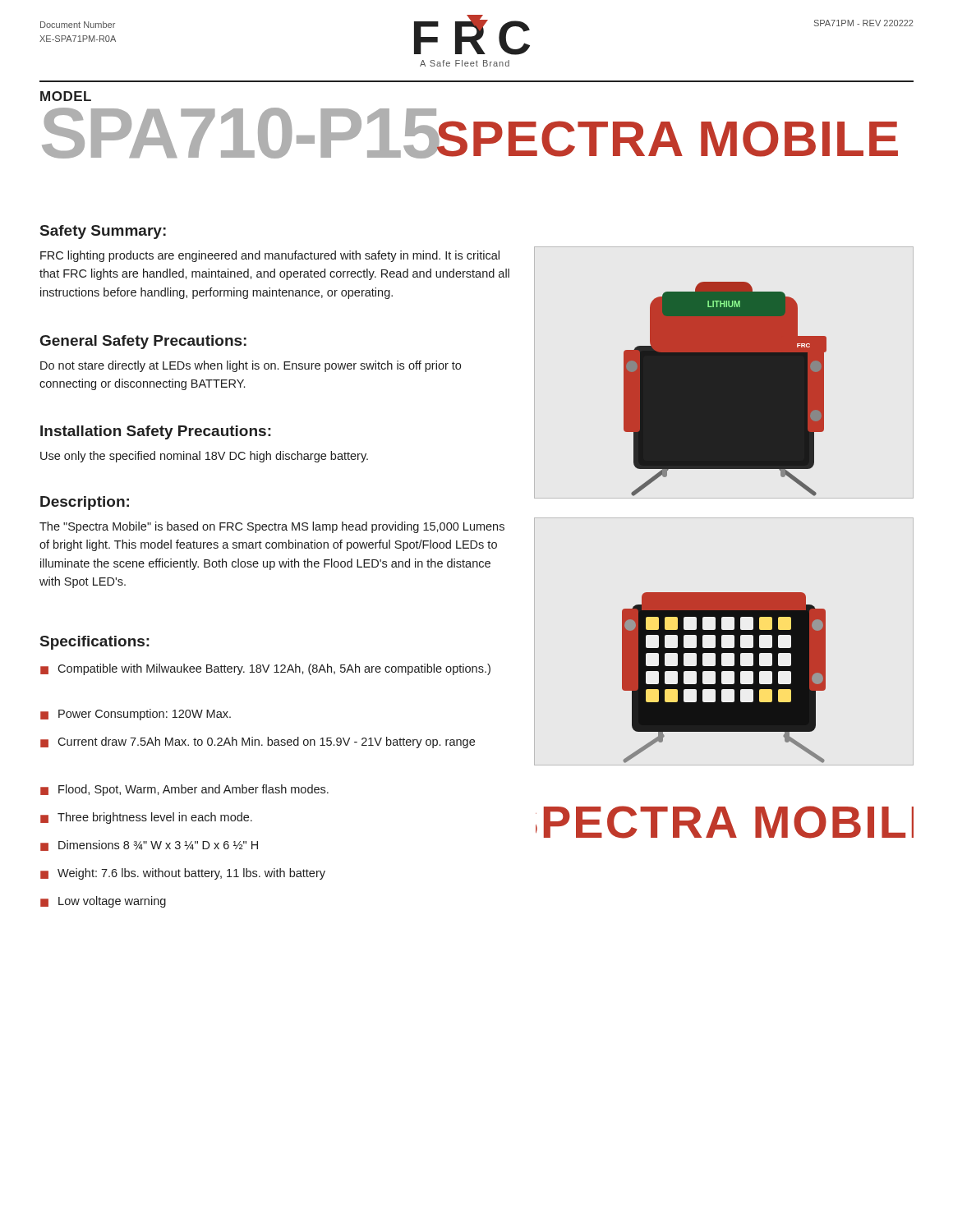Navigate to the text starting "■ Low voltage warning"
Viewport: 953px width, 1232px height.
(103, 902)
